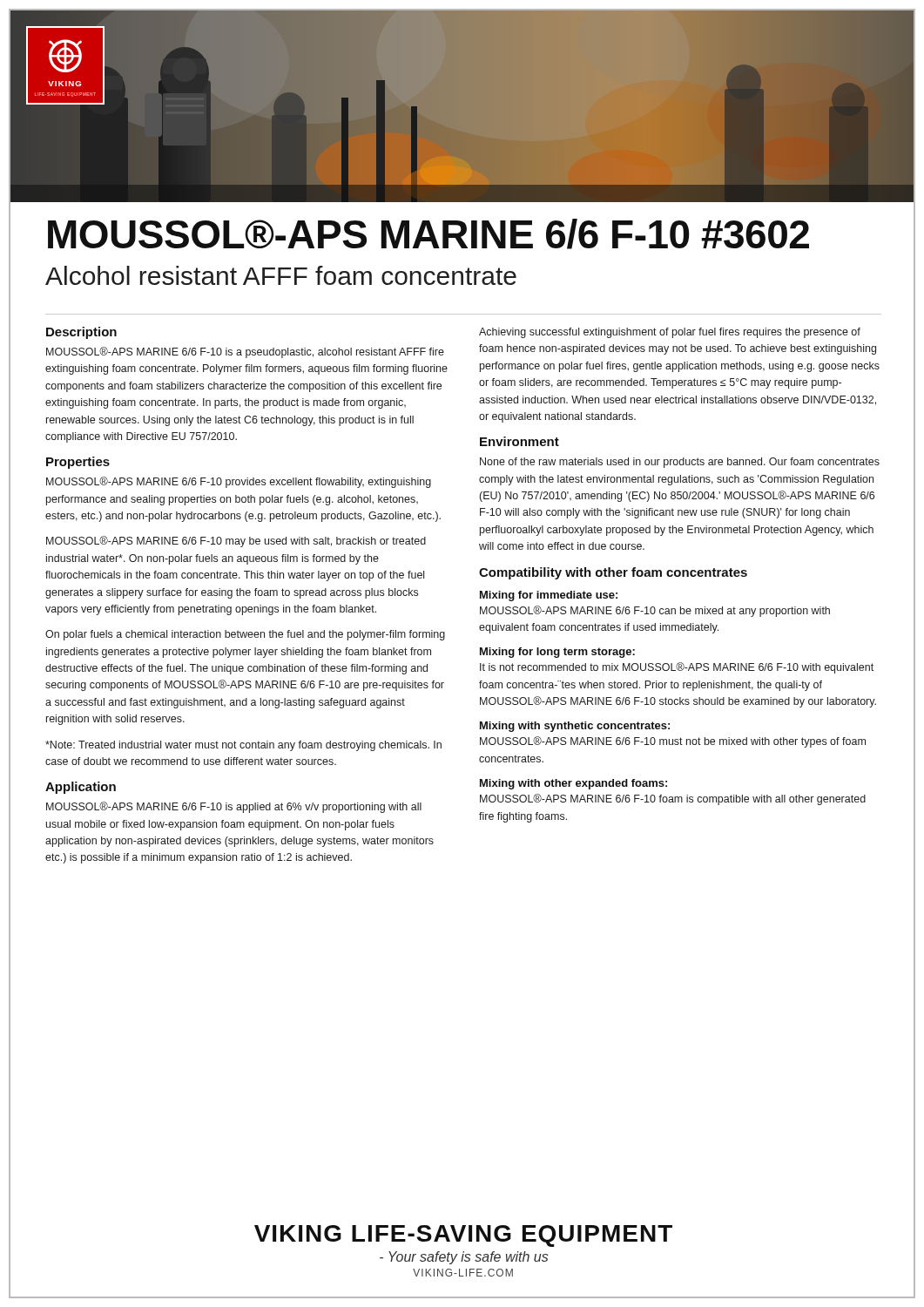Select the block starting "Compatibility with other"
The image size is (924, 1307).
point(680,572)
